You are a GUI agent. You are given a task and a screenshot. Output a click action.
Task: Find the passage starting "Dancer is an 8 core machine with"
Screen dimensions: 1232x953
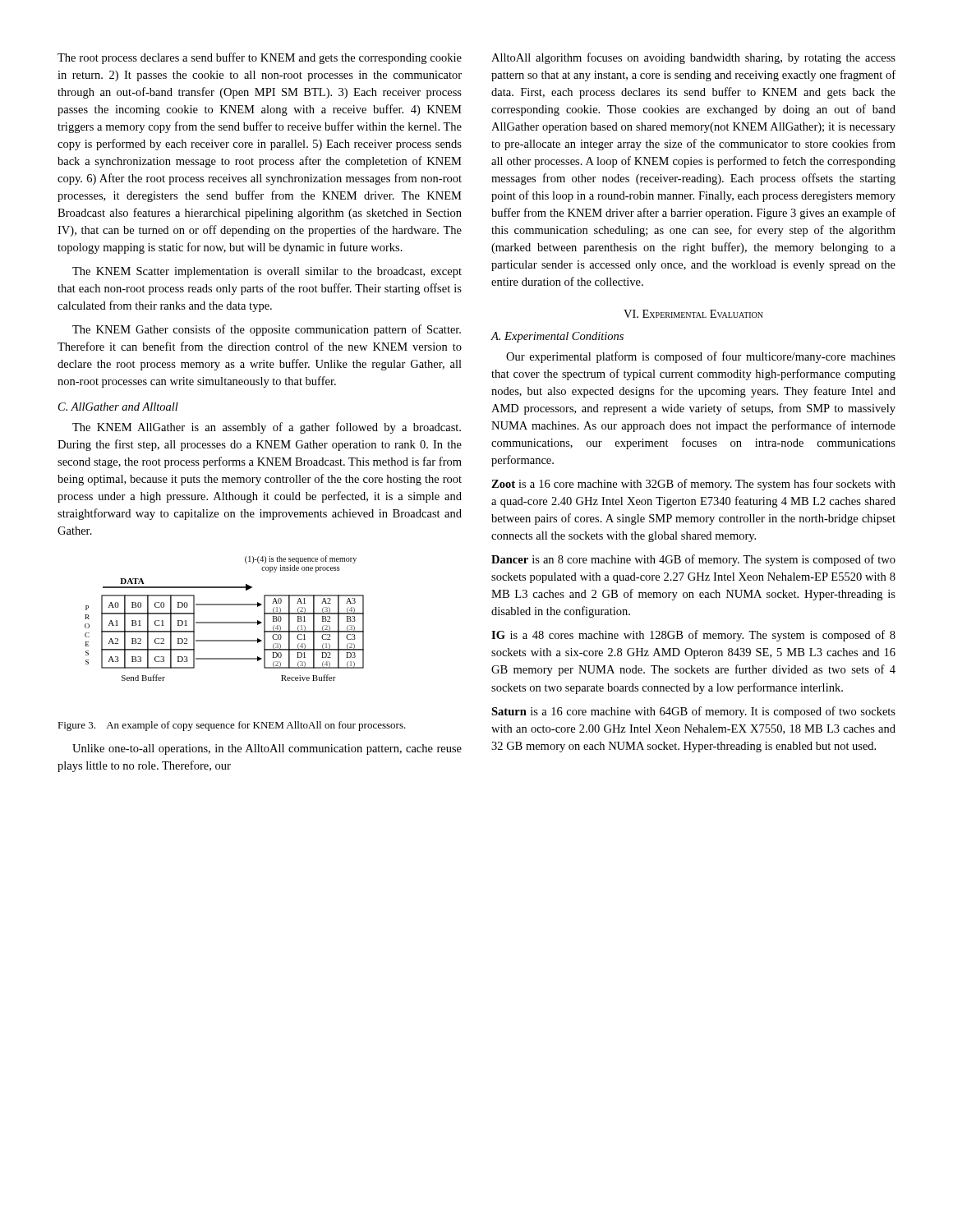tap(693, 586)
